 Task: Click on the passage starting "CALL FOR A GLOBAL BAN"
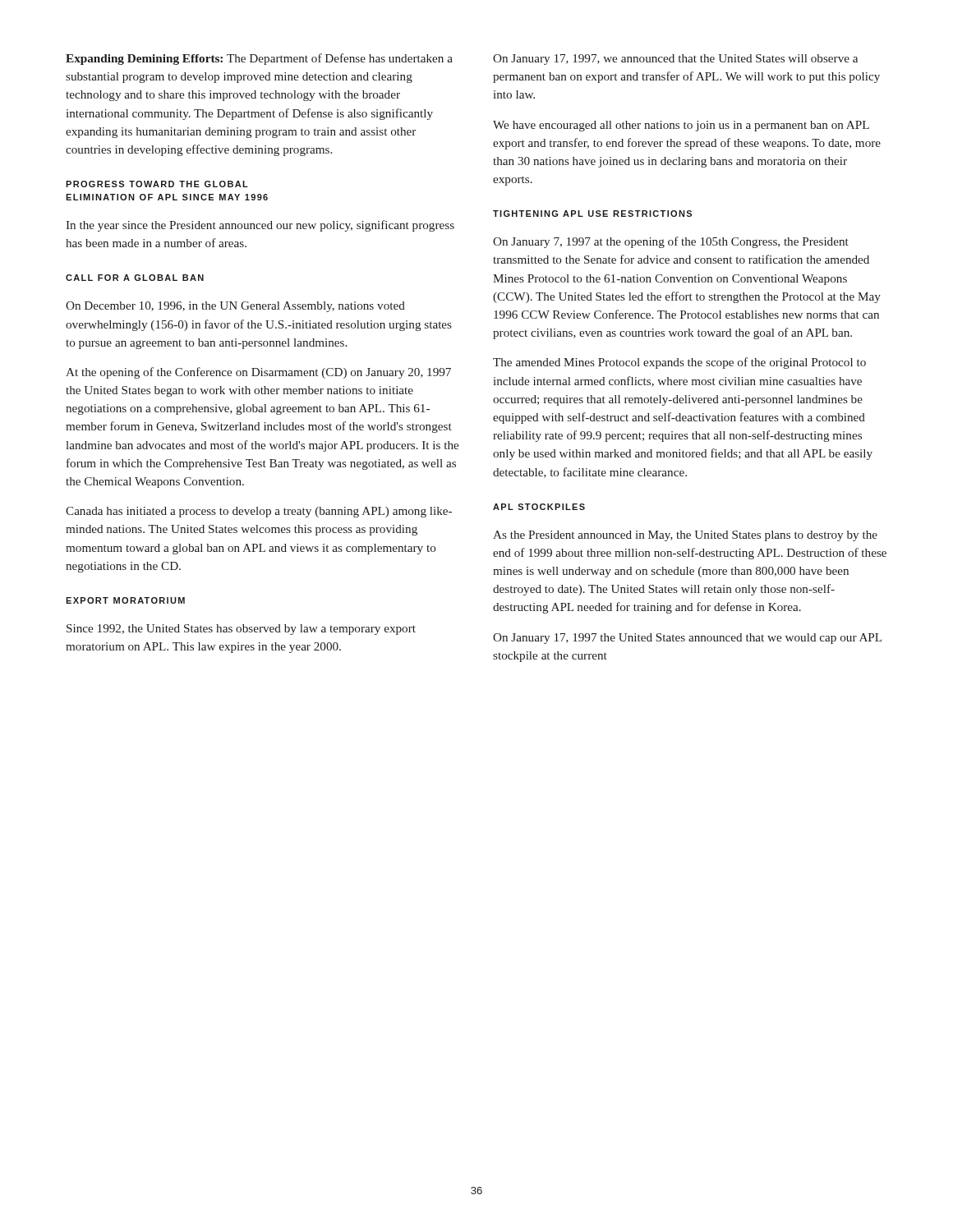pyautogui.click(x=135, y=278)
